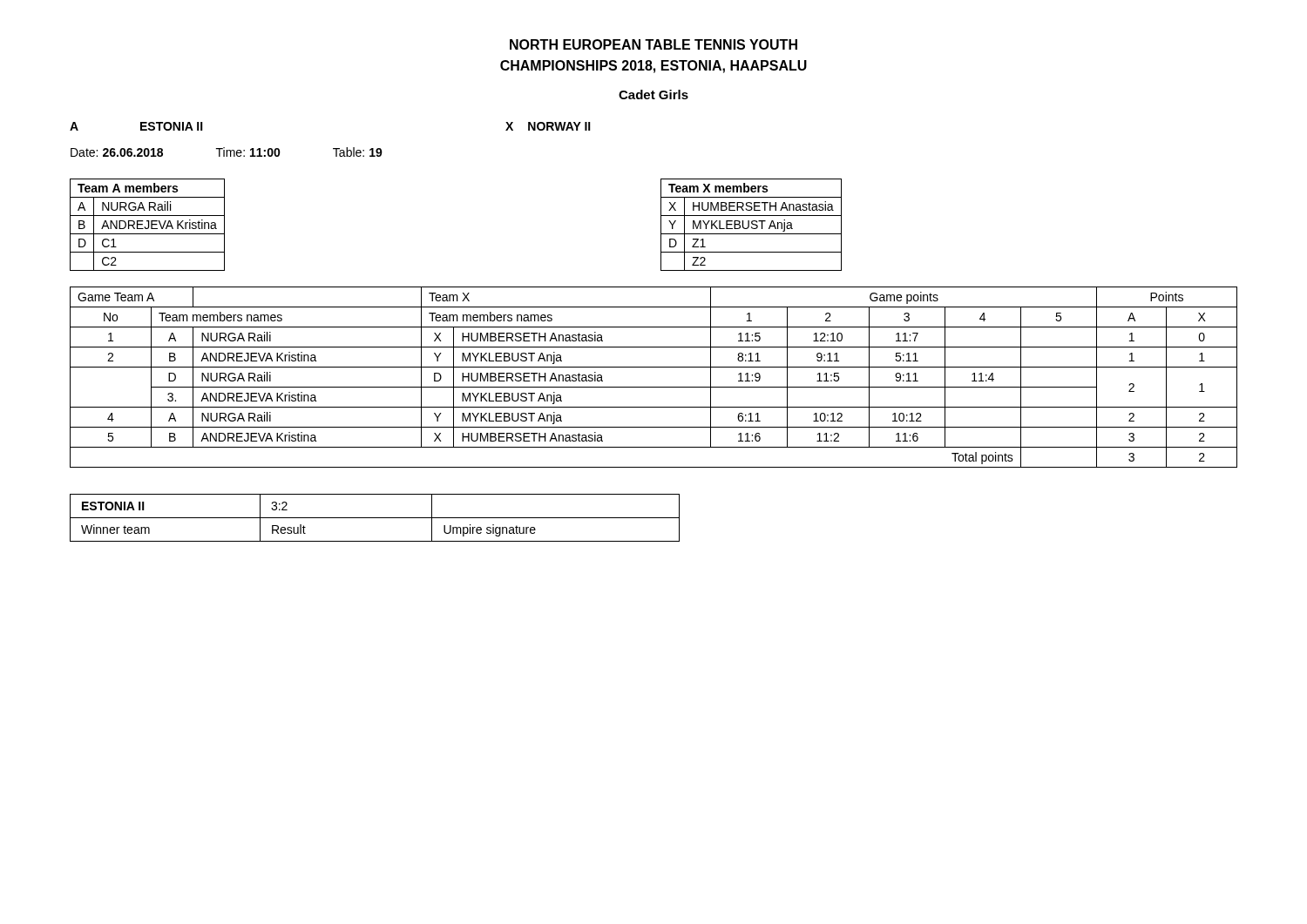1307x924 pixels.
Task: Find the title containing "NORTH EUROPEAN TABLE TENNIS YOUTHCHAMPIONSHIPS 2018, ESTONIA, HAAPSALU"
Action: (x=654, y=56)
